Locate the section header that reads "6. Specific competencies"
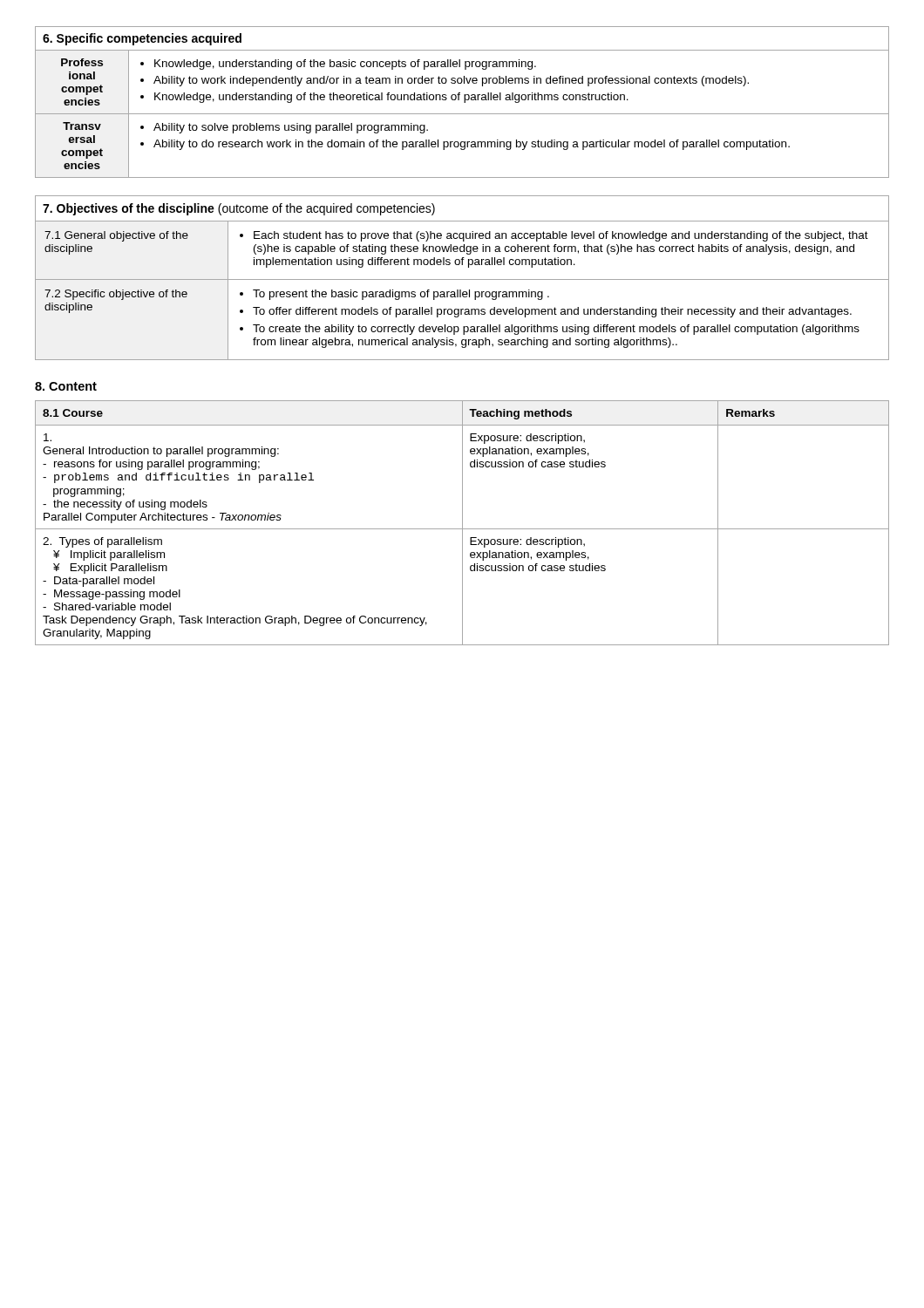924x1308 pixels. (142, 38)
